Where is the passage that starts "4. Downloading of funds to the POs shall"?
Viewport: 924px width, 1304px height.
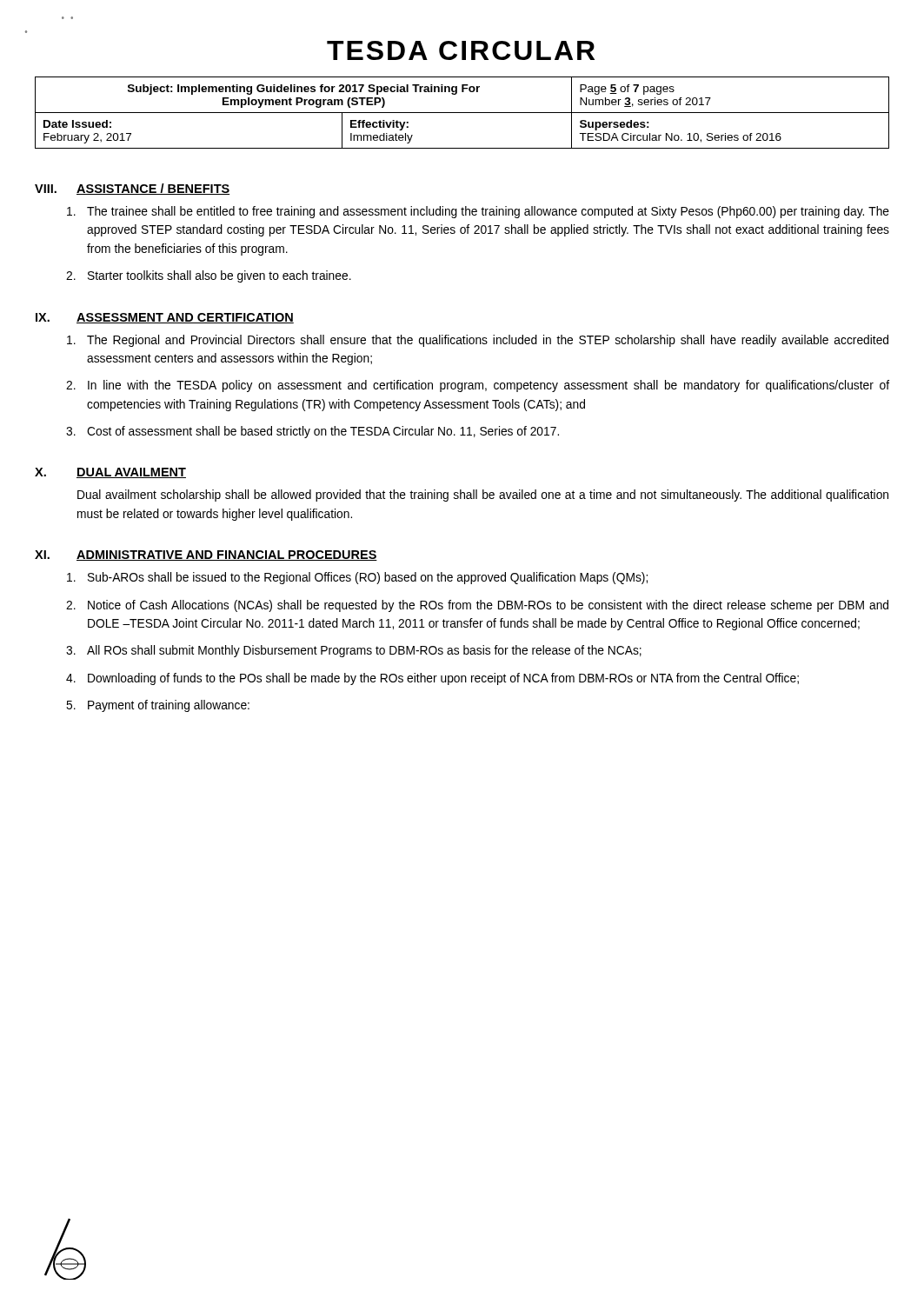point(478,678)
